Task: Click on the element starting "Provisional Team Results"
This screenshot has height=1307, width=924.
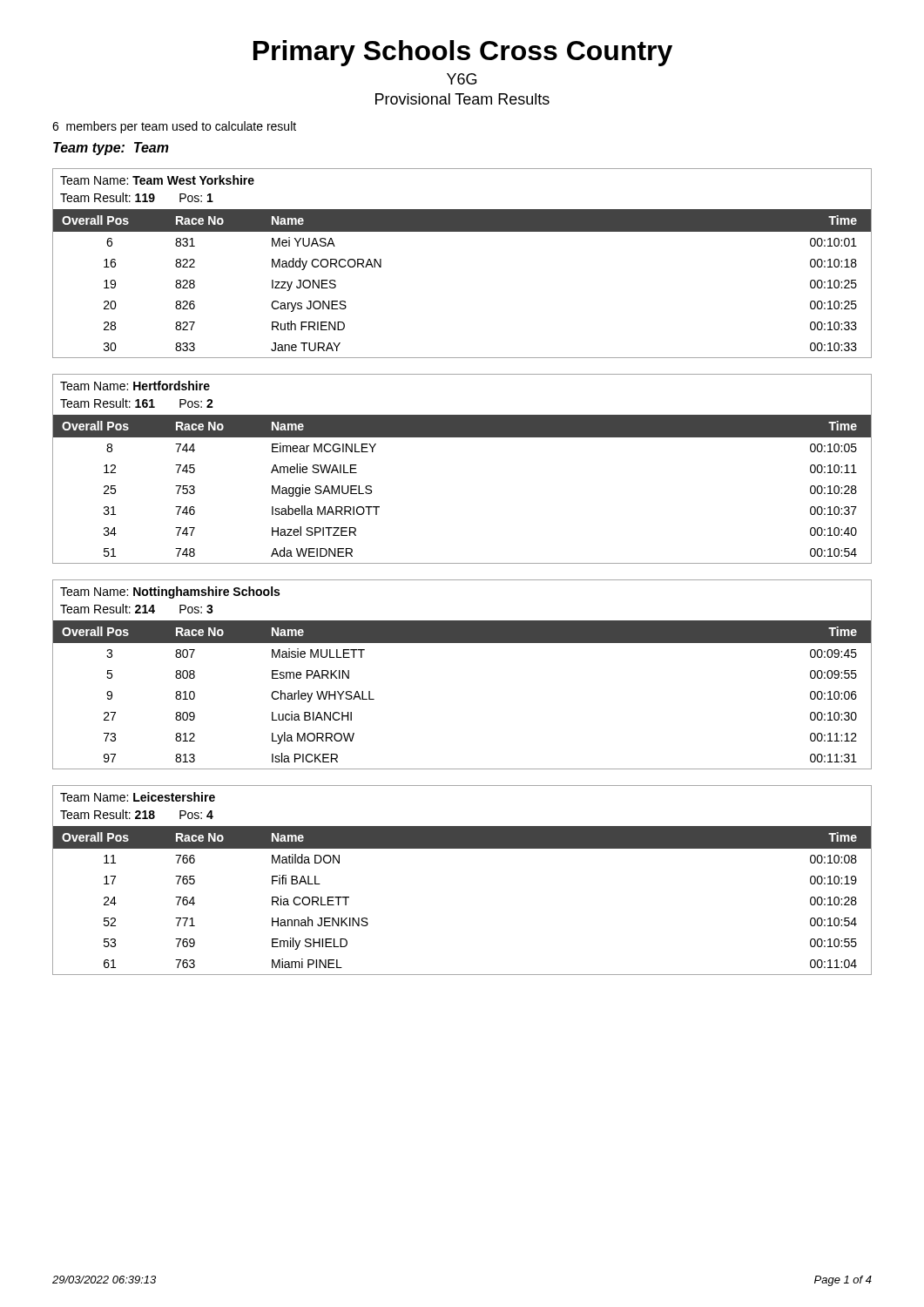Action: pos(462,99)
